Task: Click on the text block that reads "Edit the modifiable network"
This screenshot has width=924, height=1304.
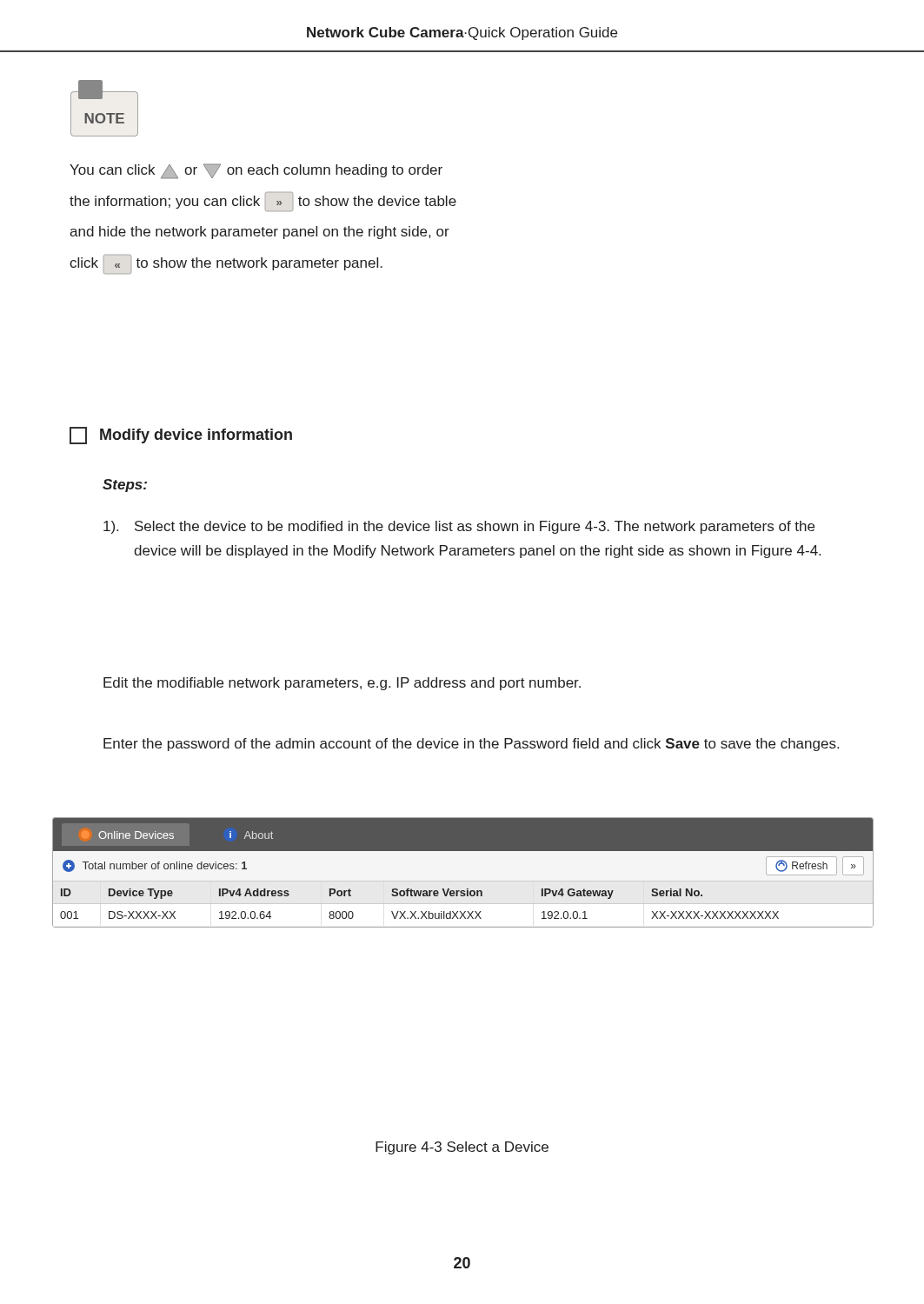Action: [342, 683]
